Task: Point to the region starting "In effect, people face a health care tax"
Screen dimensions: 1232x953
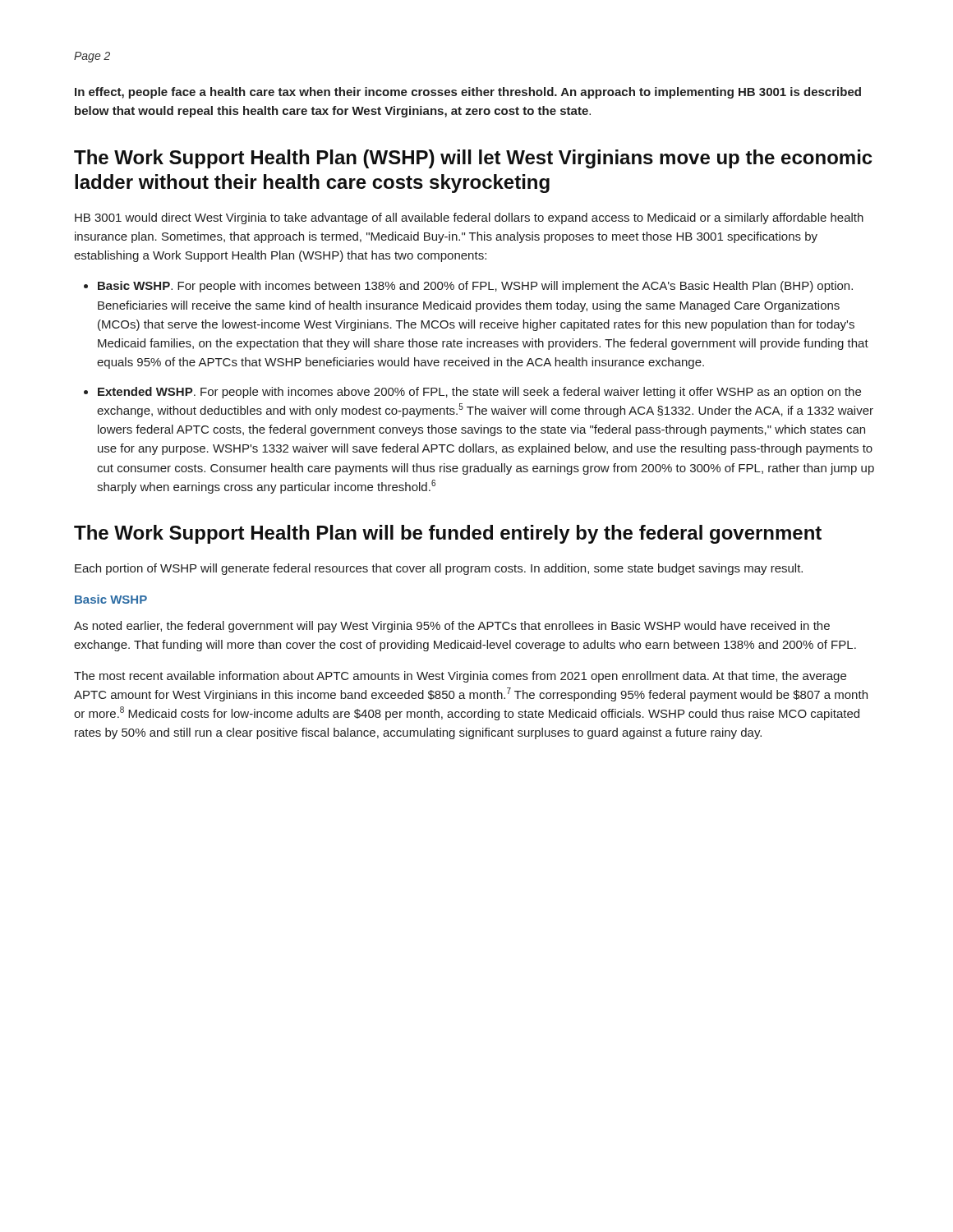Action: click(468, 101)
